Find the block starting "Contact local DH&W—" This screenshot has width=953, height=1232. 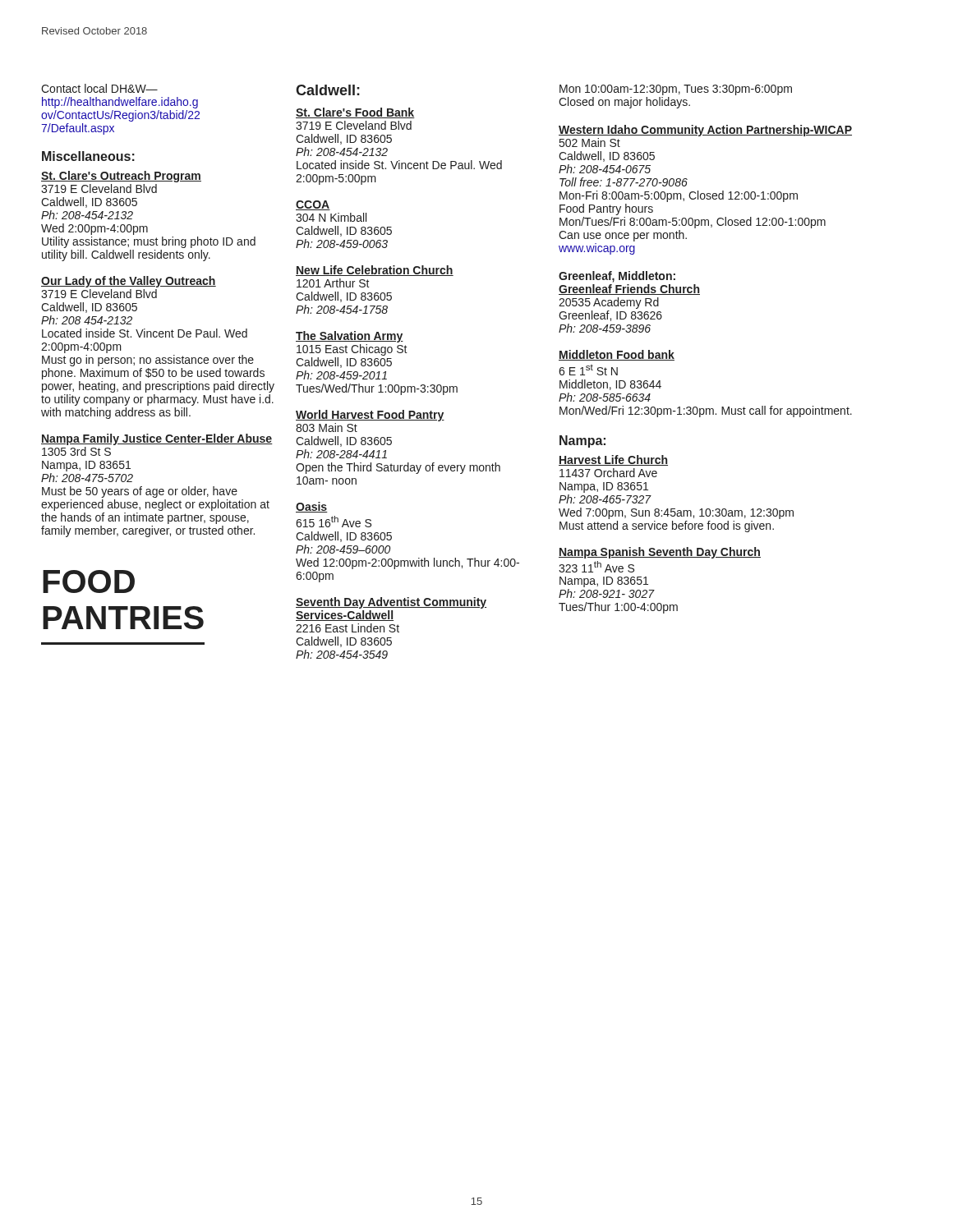[121, 108]
